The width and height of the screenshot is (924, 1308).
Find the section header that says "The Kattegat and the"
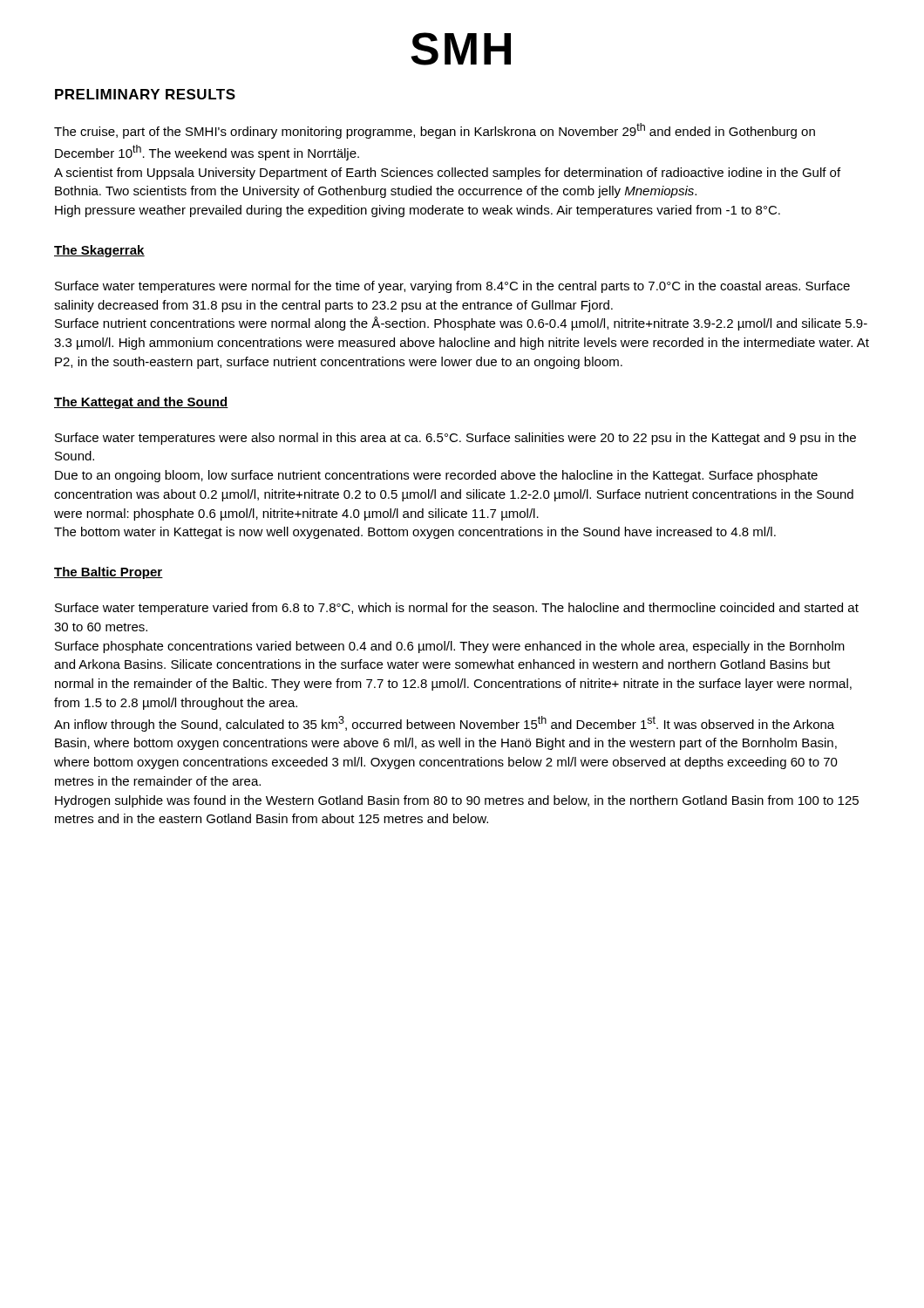(141, 401)
